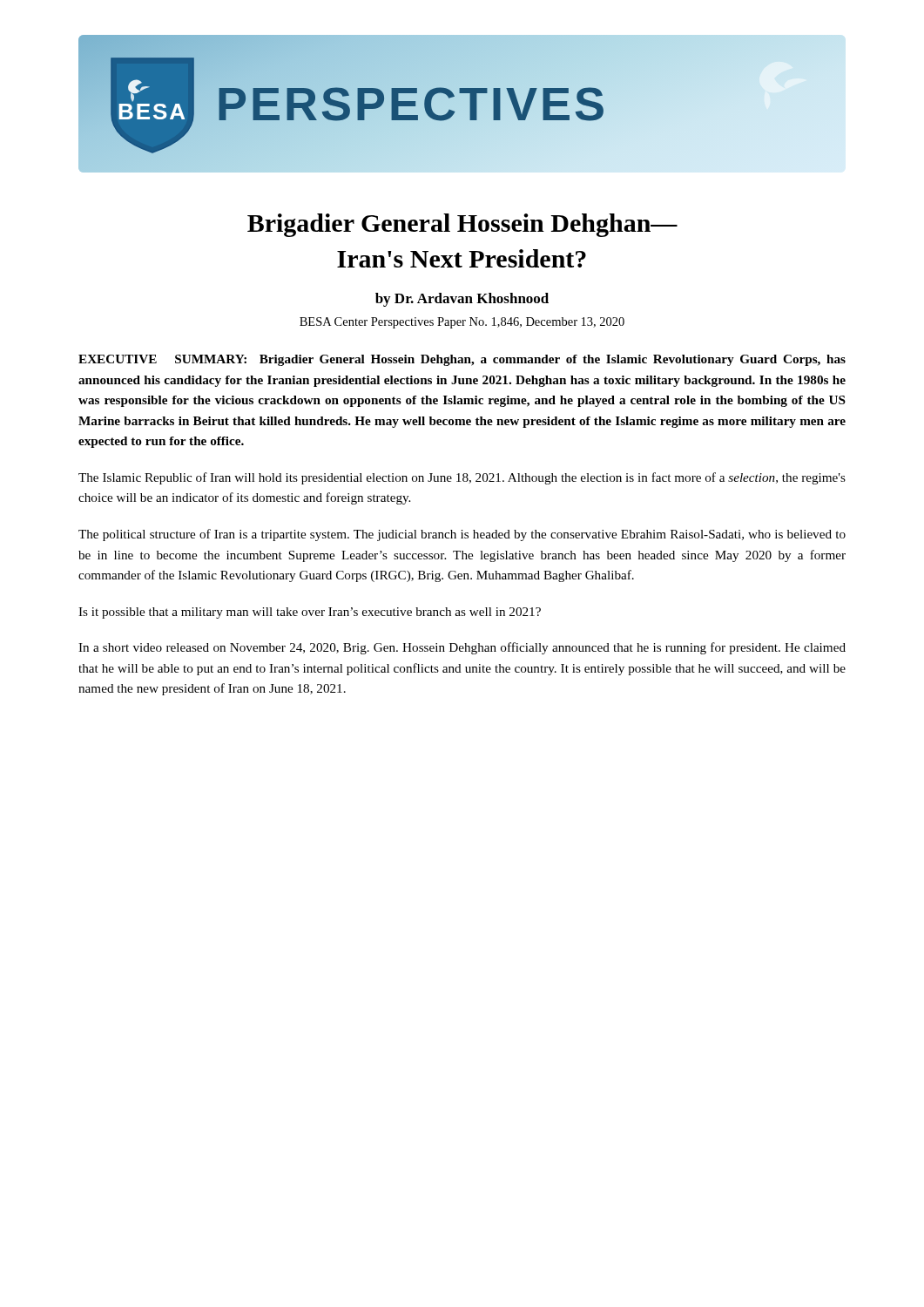Find the text starting "by Dr. Ardavan Khoshnood"

462,299
